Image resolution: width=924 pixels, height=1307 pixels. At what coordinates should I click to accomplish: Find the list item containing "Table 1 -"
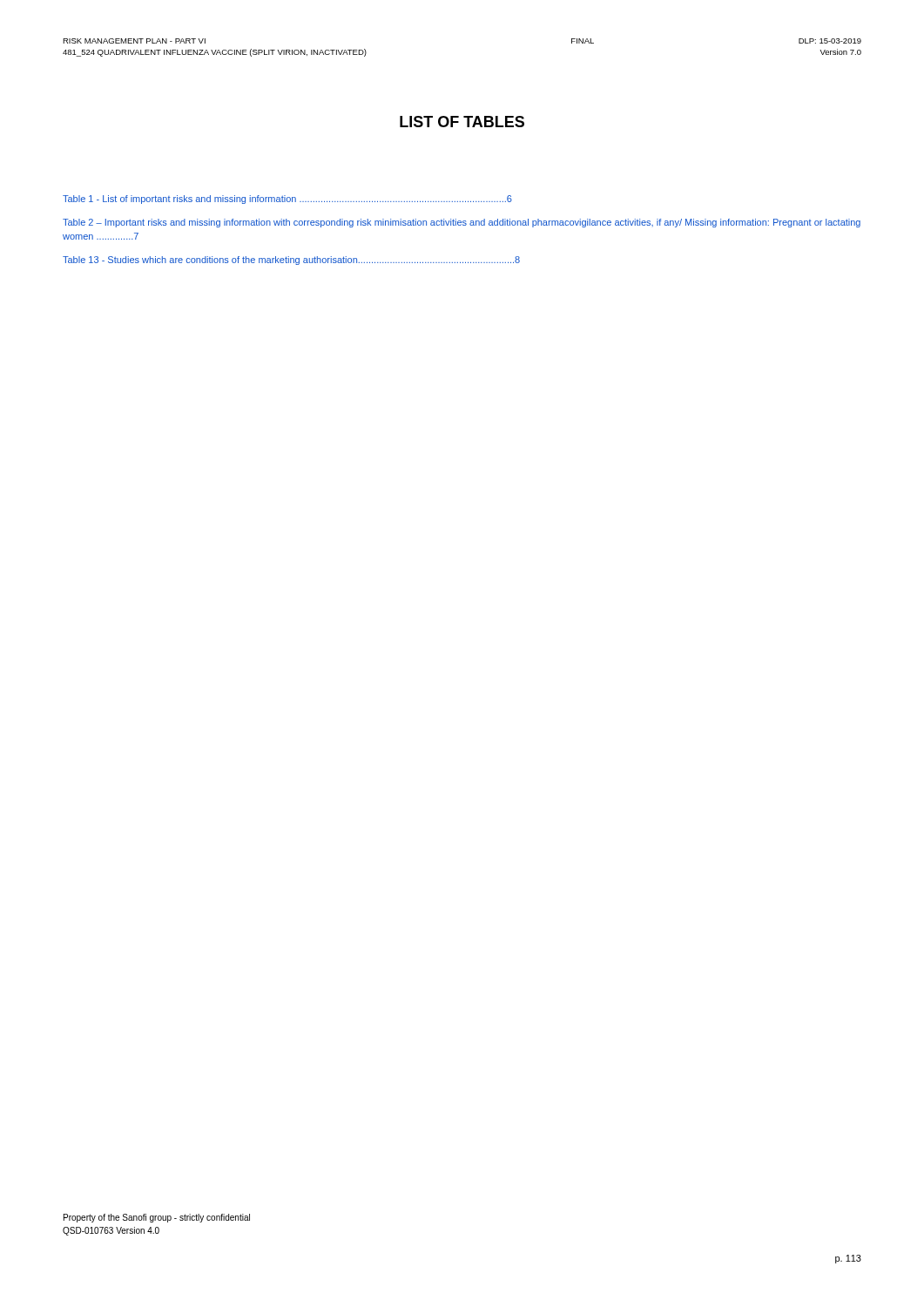tap(287, 199)
